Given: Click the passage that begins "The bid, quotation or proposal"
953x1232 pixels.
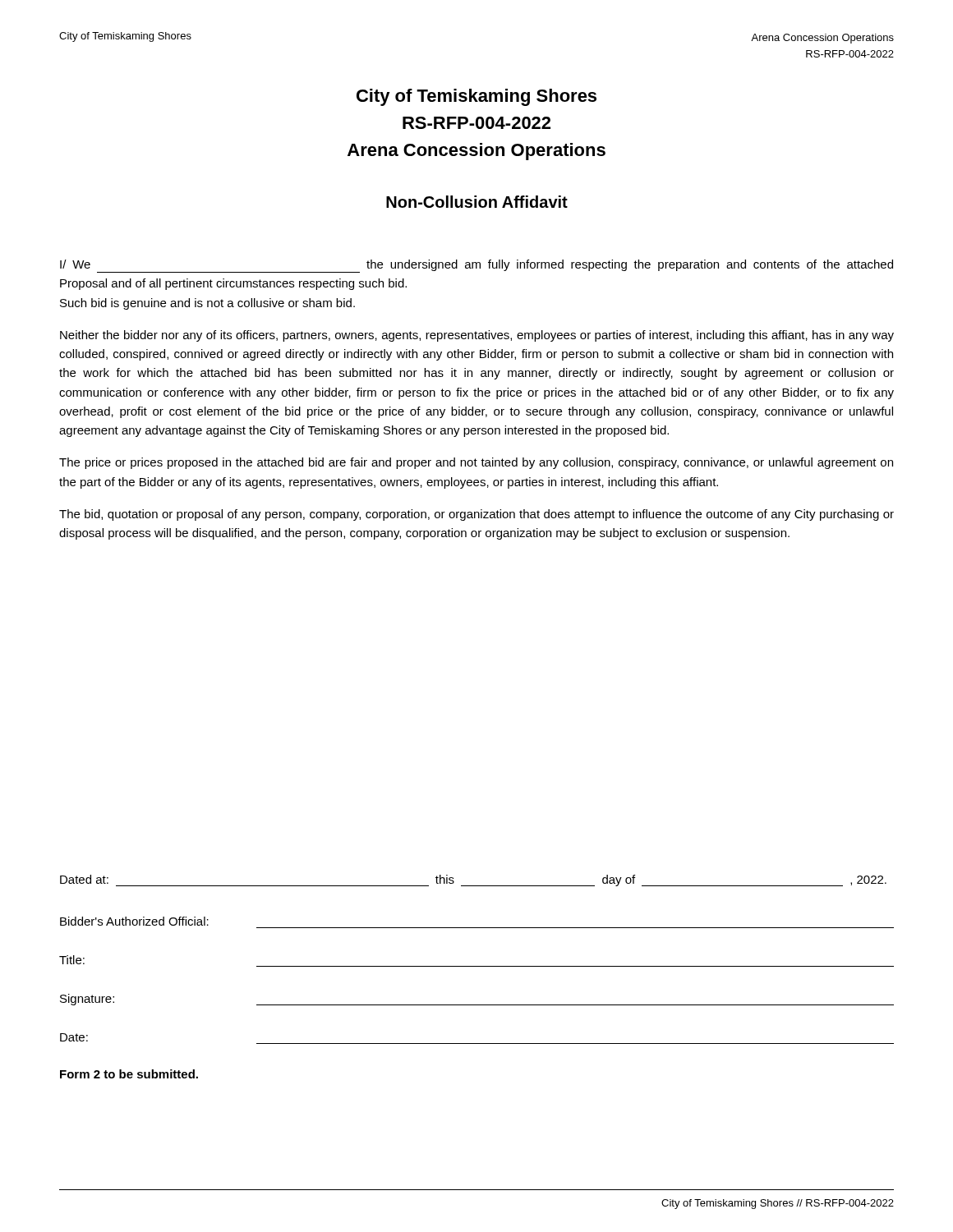Looking at the screenshot, I should [476, 523].
